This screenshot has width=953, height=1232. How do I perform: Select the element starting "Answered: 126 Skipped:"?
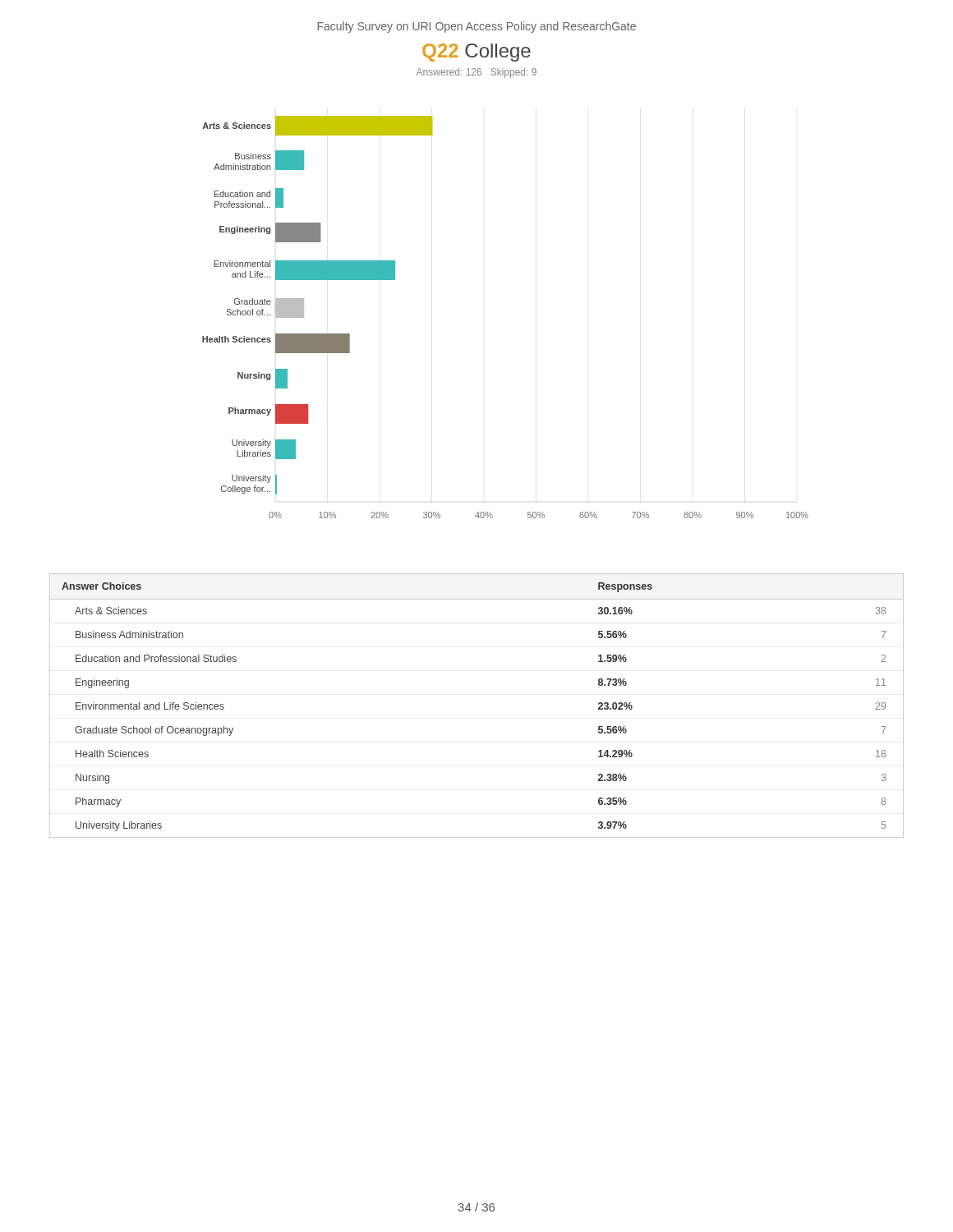[x=476, y=72]
